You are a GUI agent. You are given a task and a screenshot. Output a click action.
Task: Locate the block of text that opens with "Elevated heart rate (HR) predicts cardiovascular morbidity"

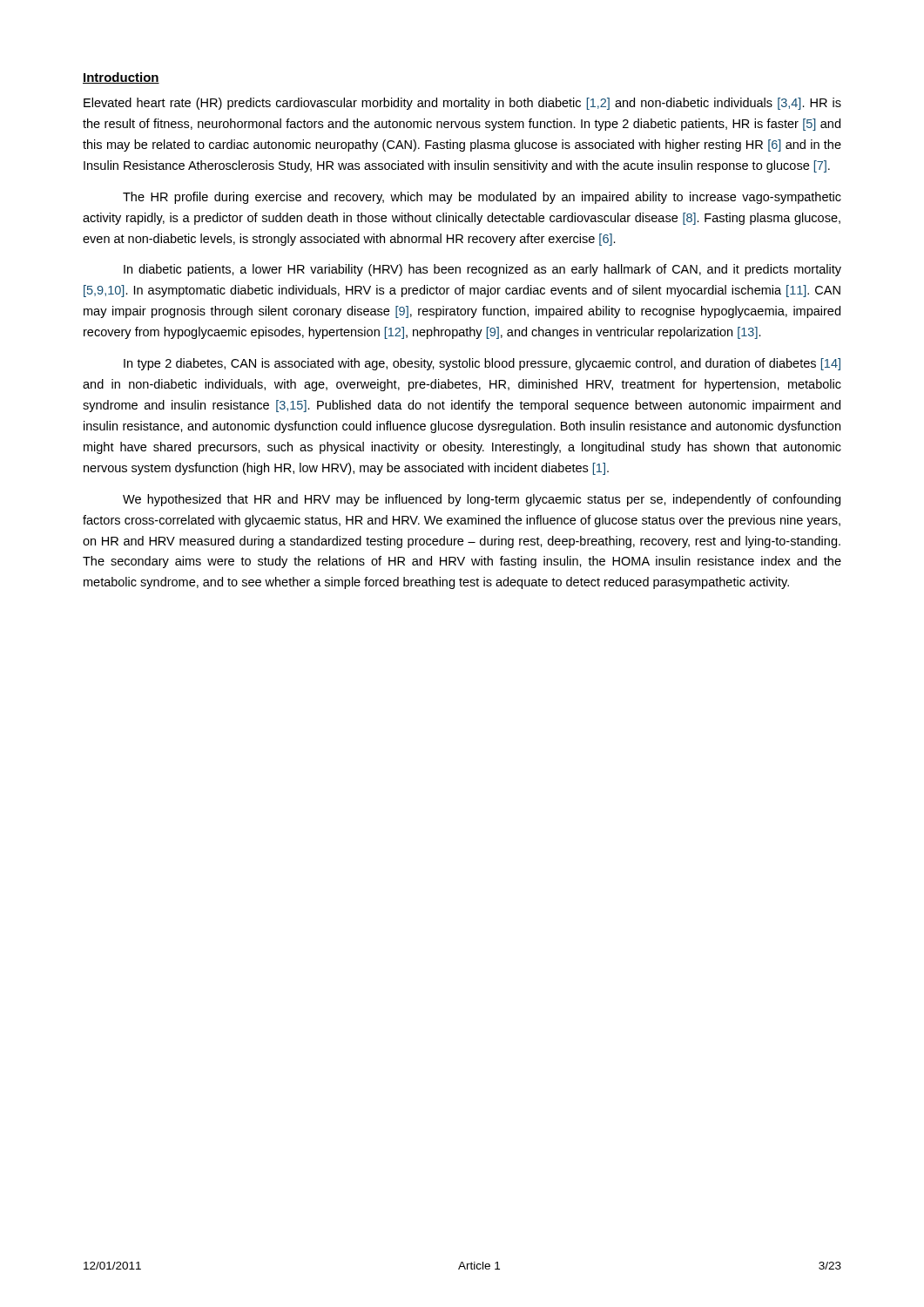(462, 135)
